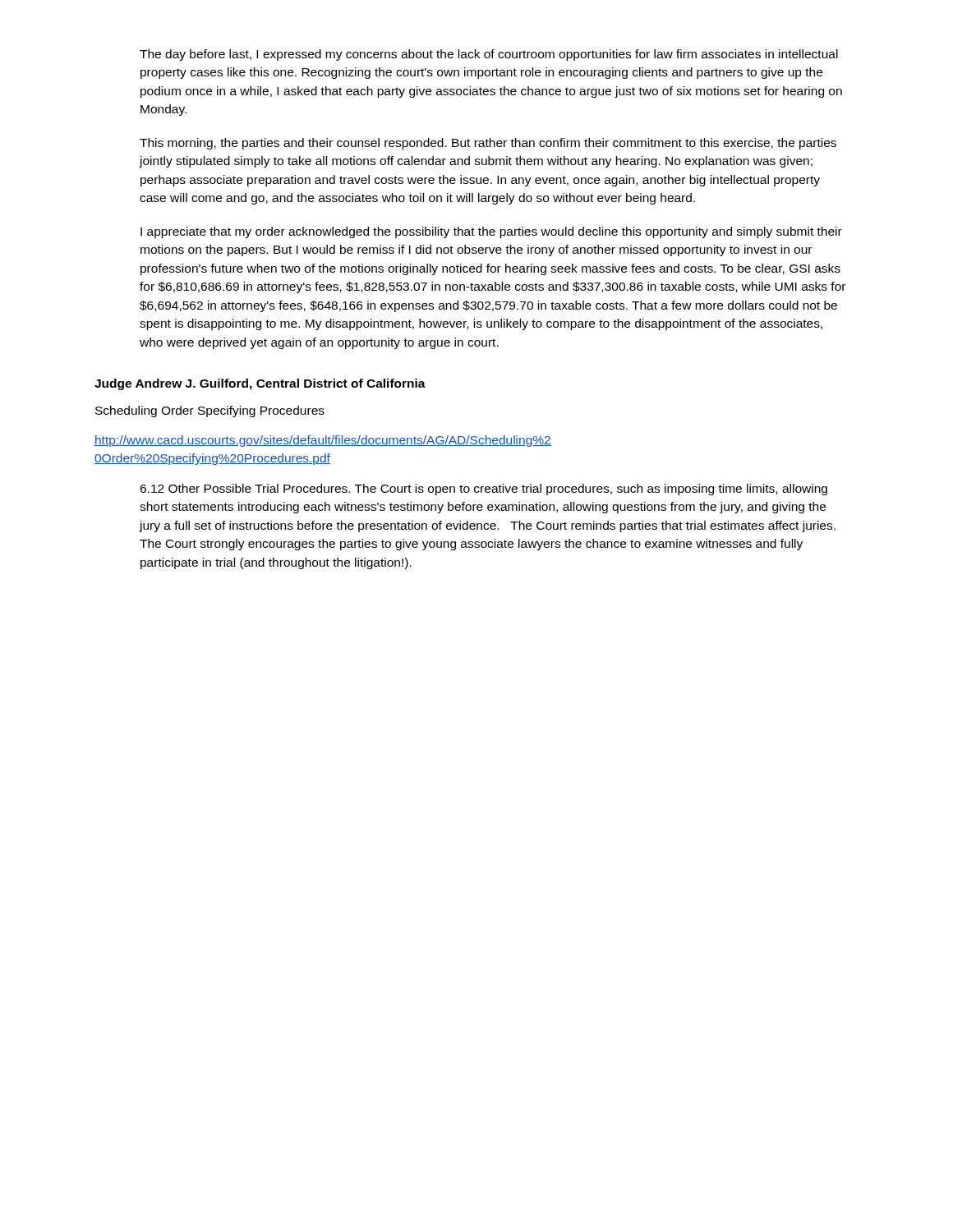Click the passage that begins "Scheduling Order Specifying"
The height and width of the screenshot is (1232, 953).
(209, 410)
